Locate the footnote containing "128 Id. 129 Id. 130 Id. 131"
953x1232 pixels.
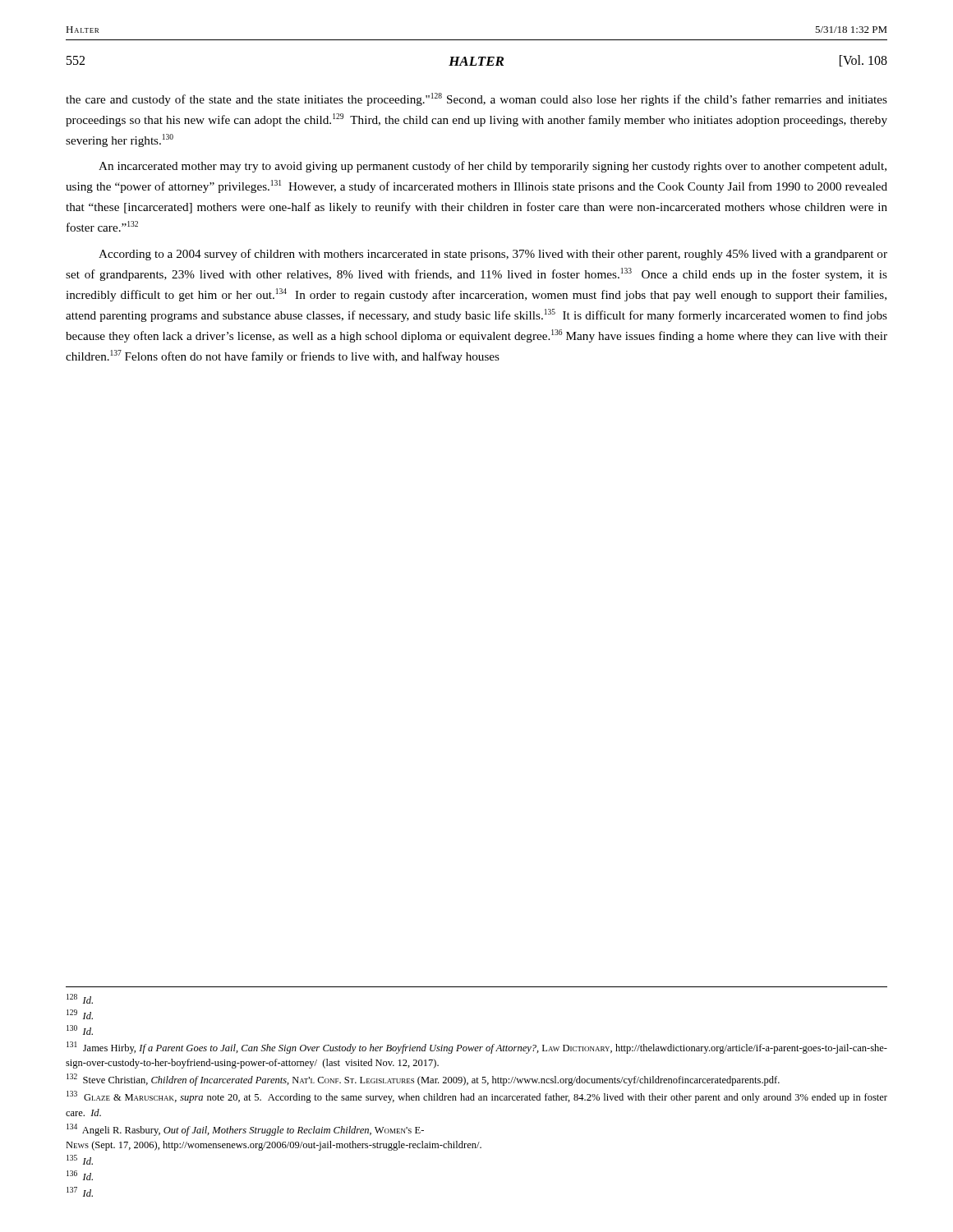(x=476, y=1096)
